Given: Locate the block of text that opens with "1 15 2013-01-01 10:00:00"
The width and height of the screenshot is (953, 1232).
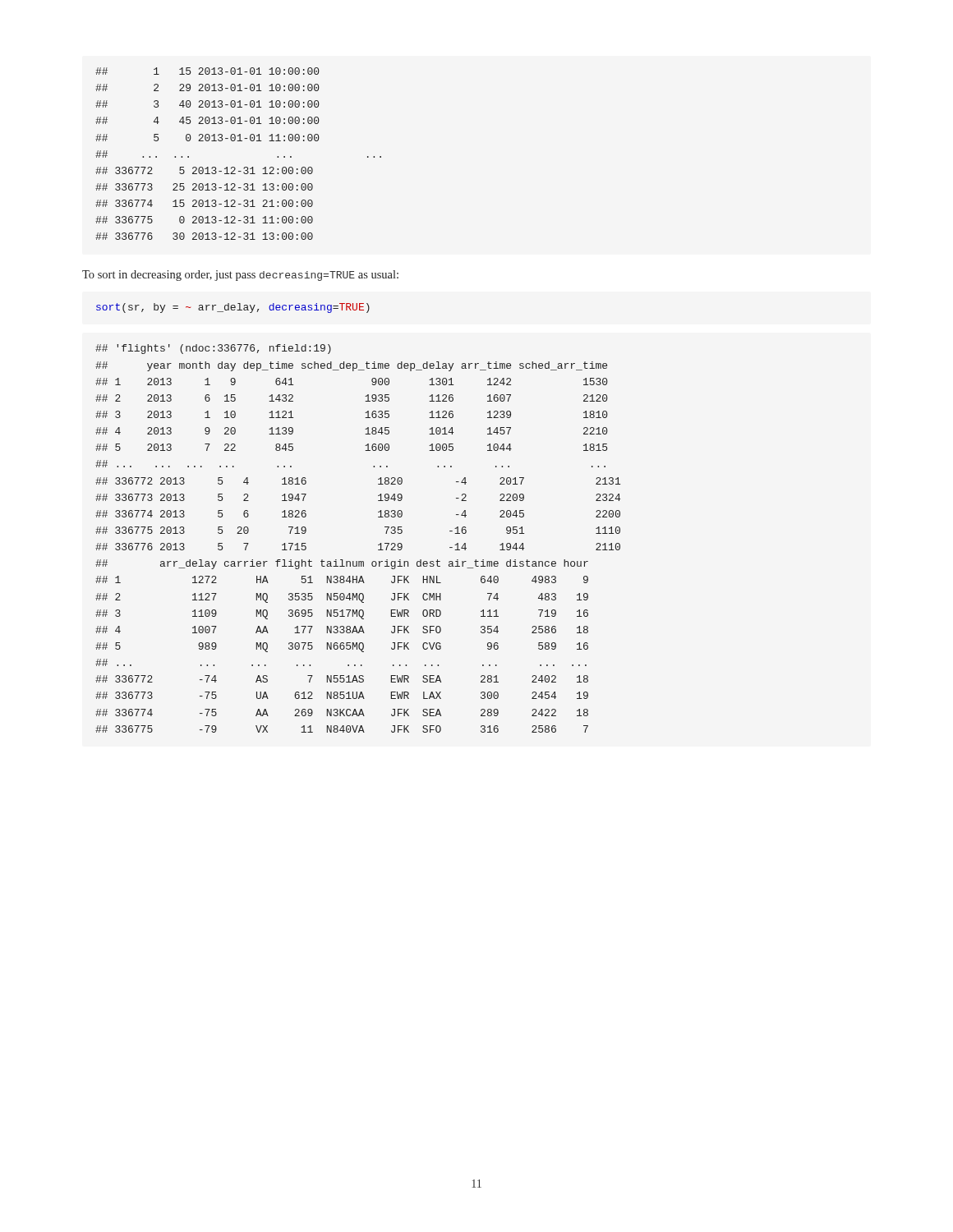Looking at the screenshot, I should pos(207,71).
